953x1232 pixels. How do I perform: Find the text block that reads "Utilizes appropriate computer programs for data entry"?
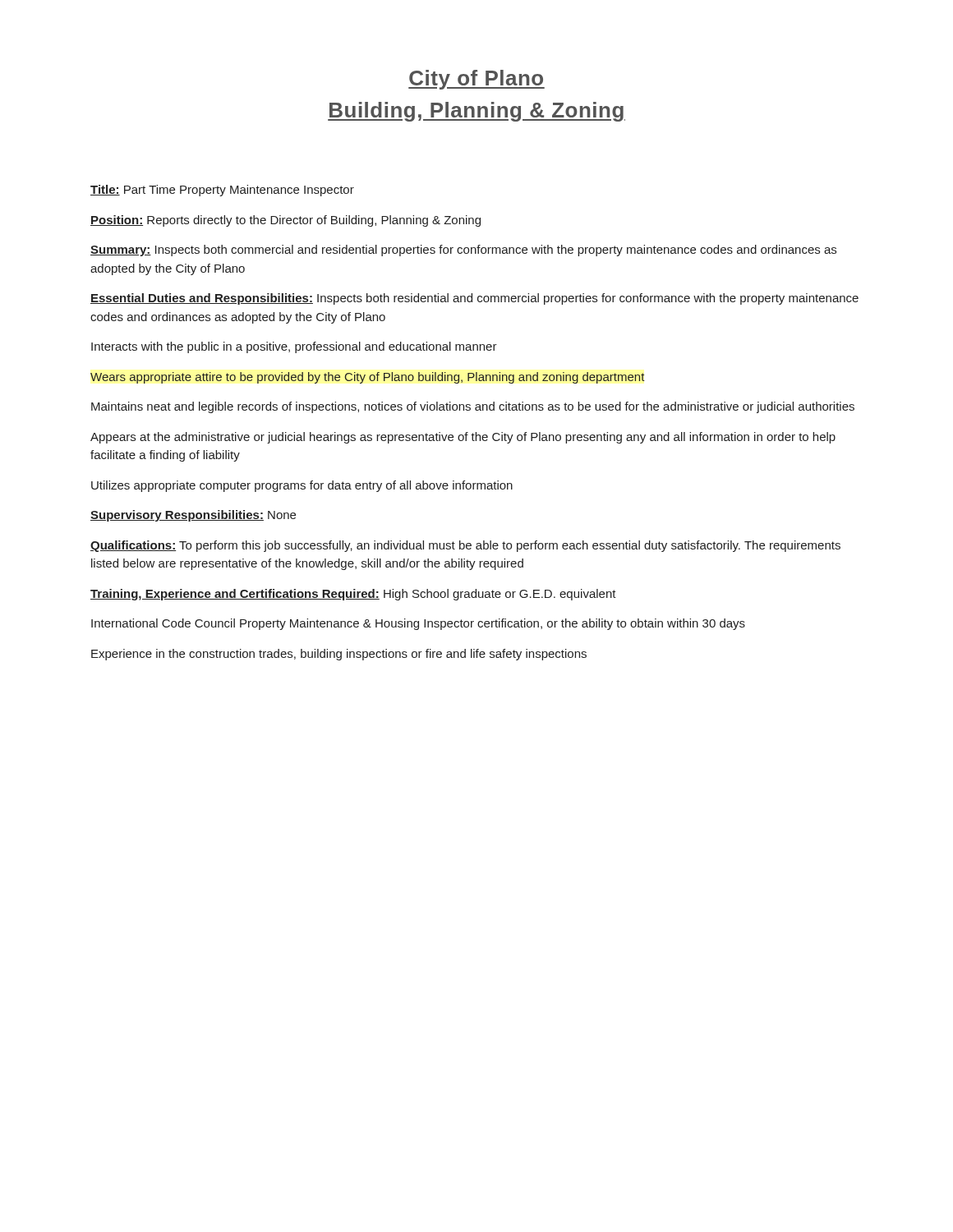coord(302,485)
